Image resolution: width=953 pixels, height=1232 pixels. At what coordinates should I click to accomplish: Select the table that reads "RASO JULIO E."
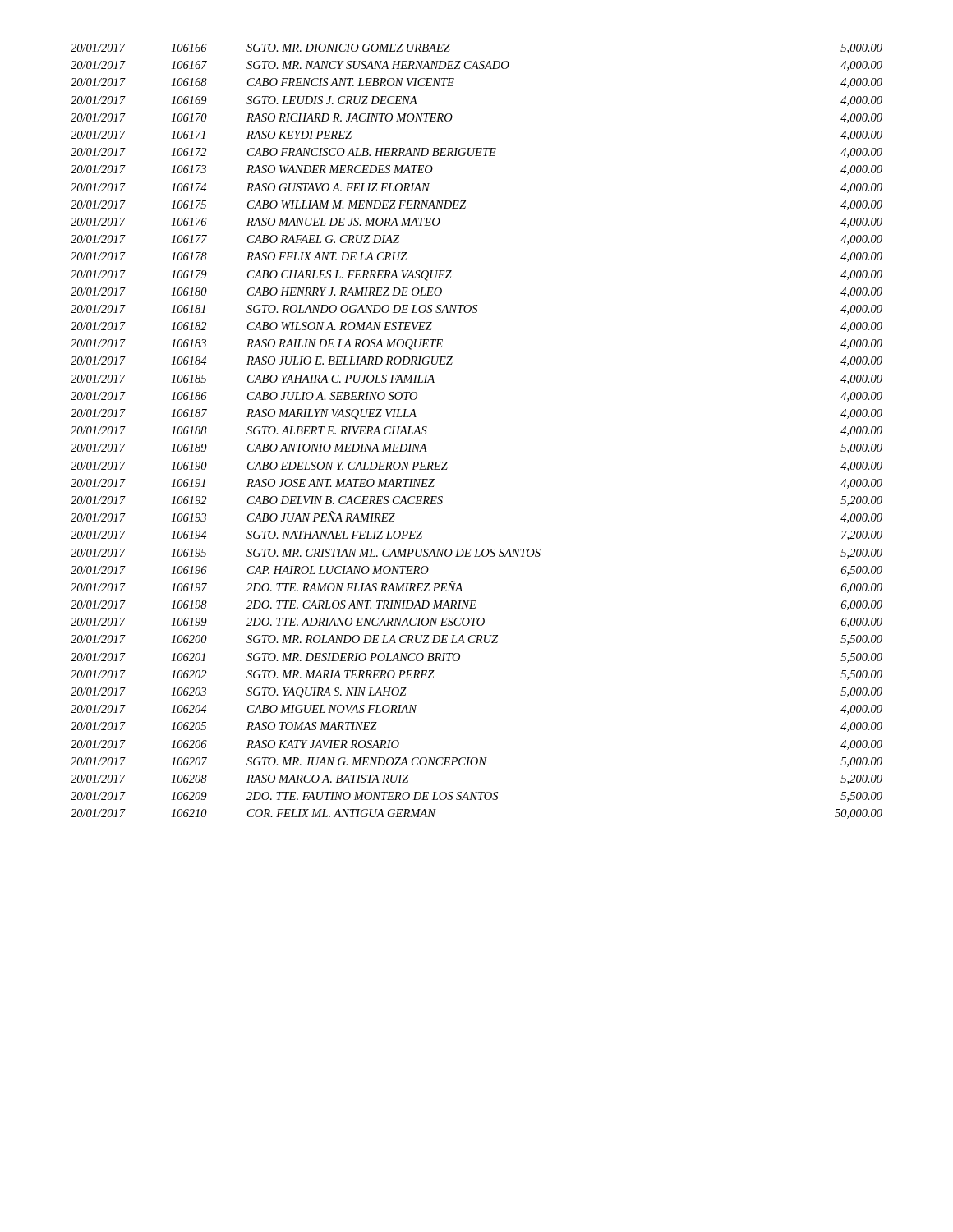476,431
